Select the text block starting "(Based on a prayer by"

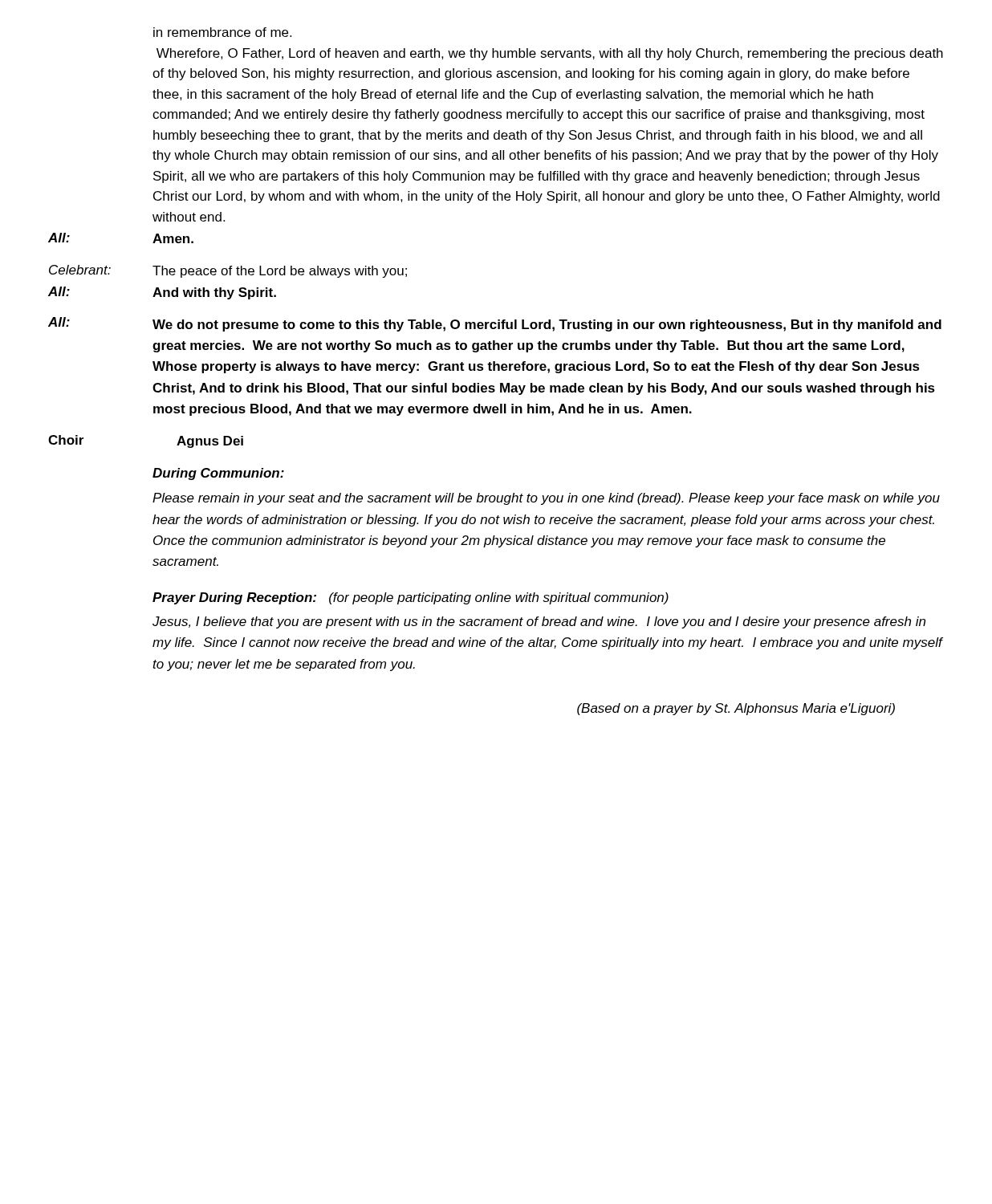coord(736,708)
